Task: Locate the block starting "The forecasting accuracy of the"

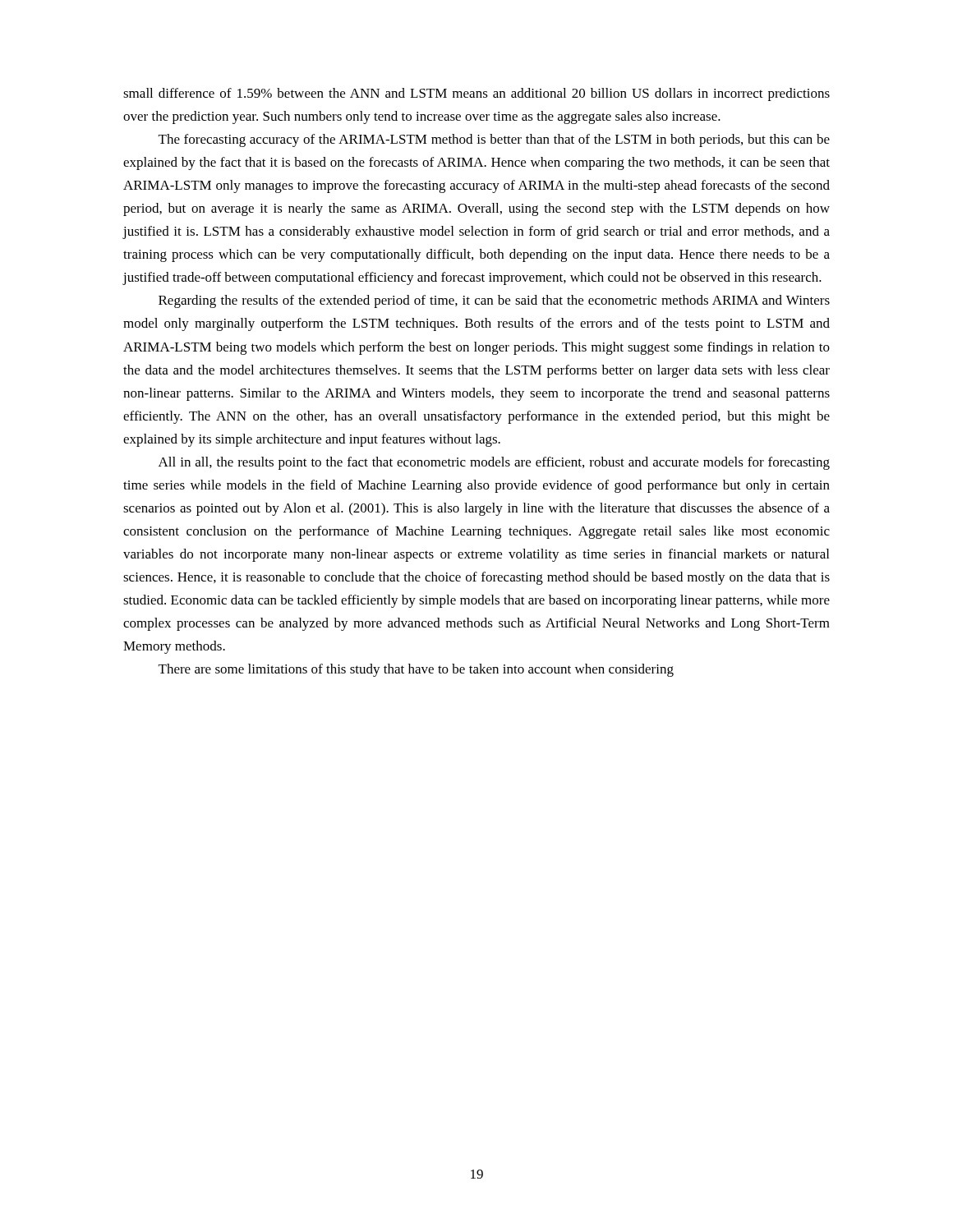Action: pos(476,209)
